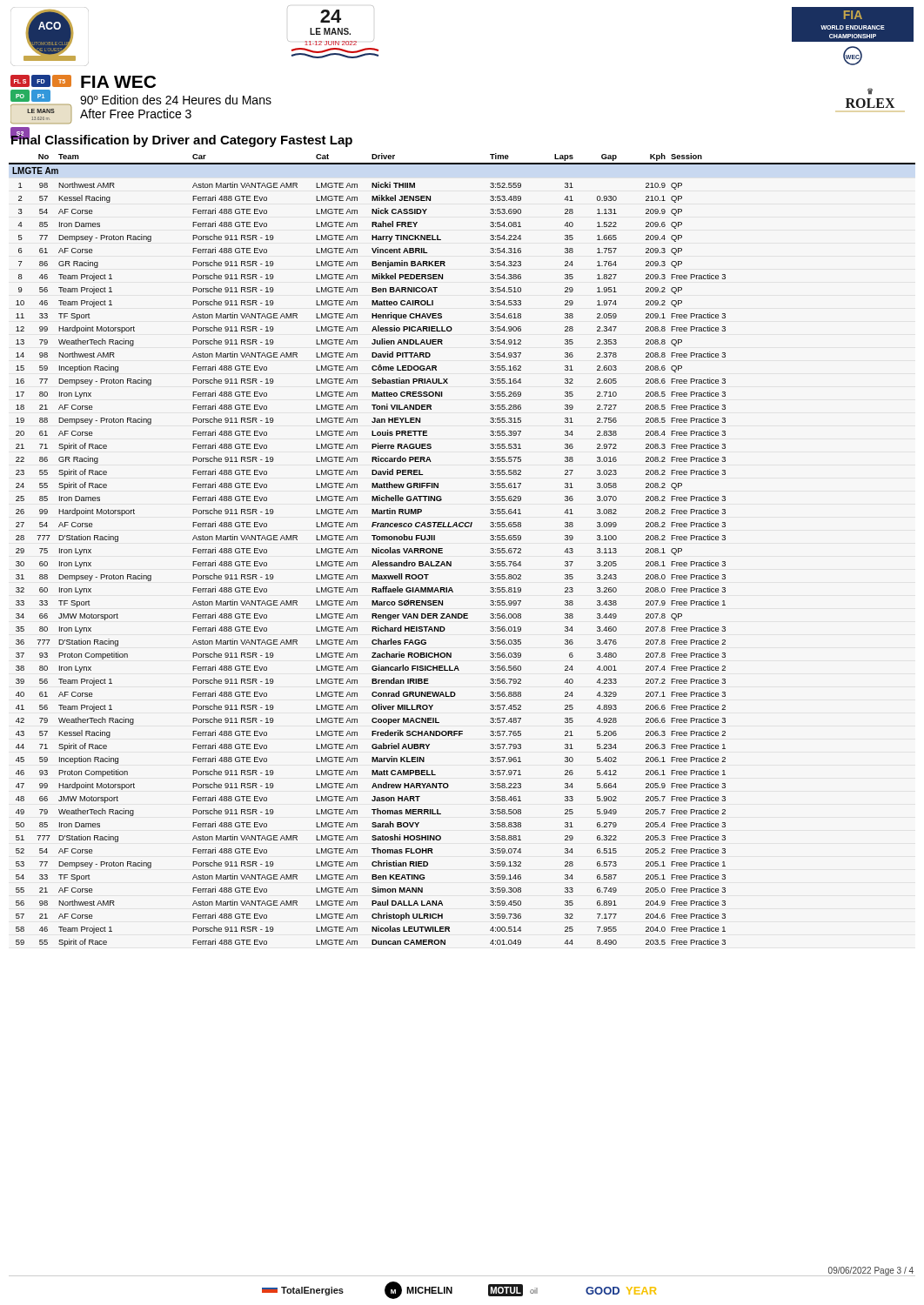This screenshot has height=1305, width=924.
Task: Click on the infographic
Action: 42,115
